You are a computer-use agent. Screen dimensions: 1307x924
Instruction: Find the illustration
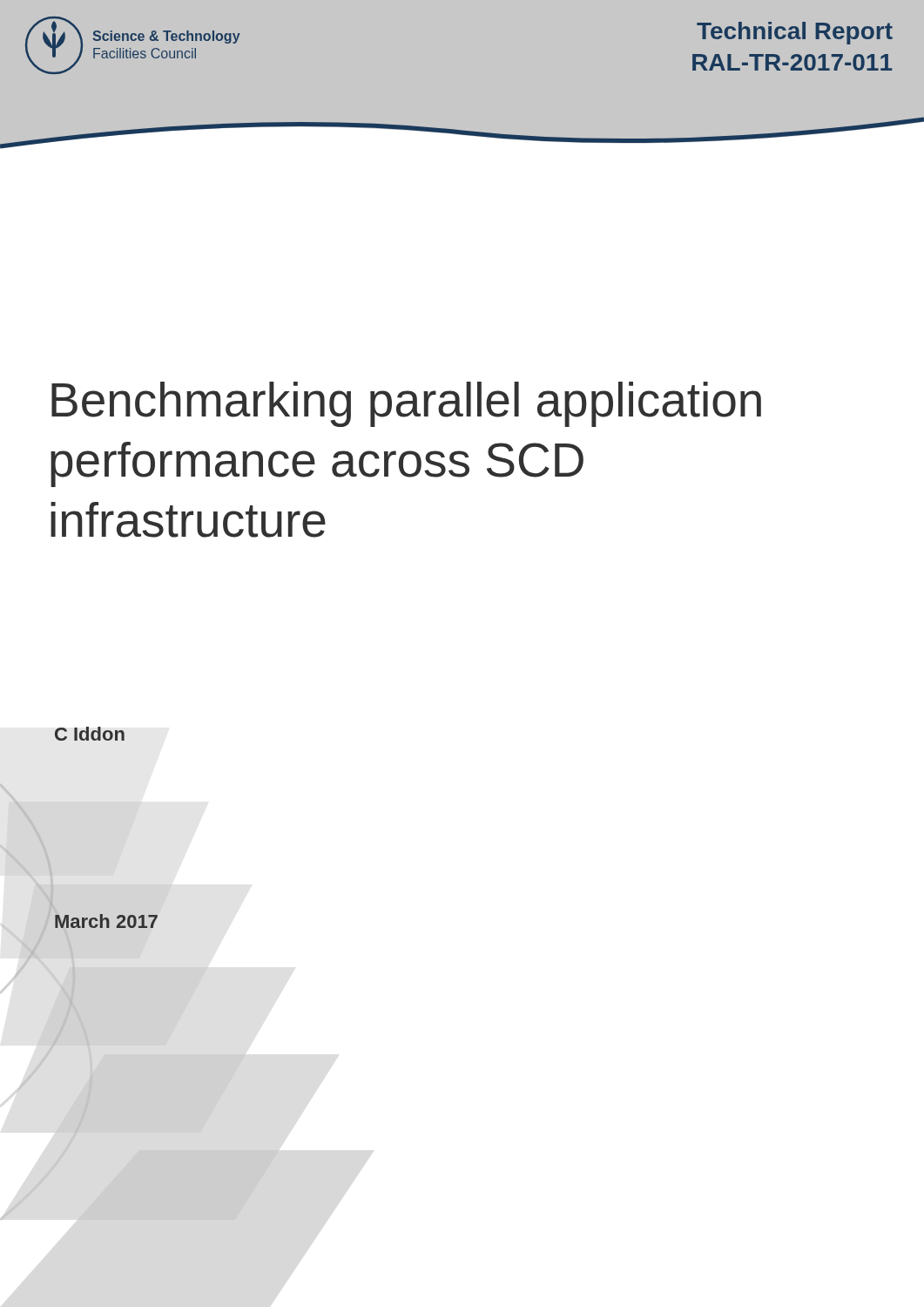(x=187, y=967)
